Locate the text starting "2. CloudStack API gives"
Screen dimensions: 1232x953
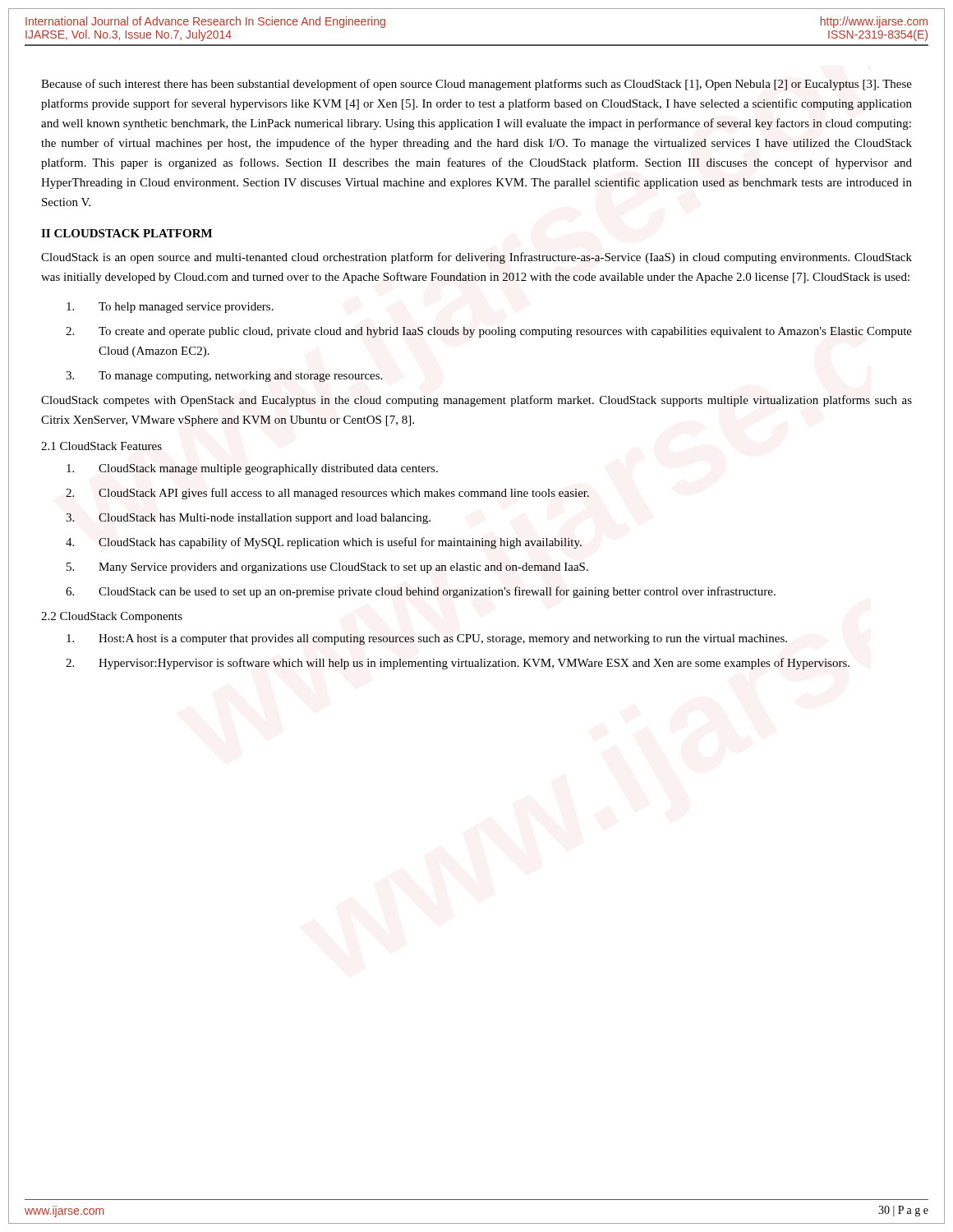point(476,493)
